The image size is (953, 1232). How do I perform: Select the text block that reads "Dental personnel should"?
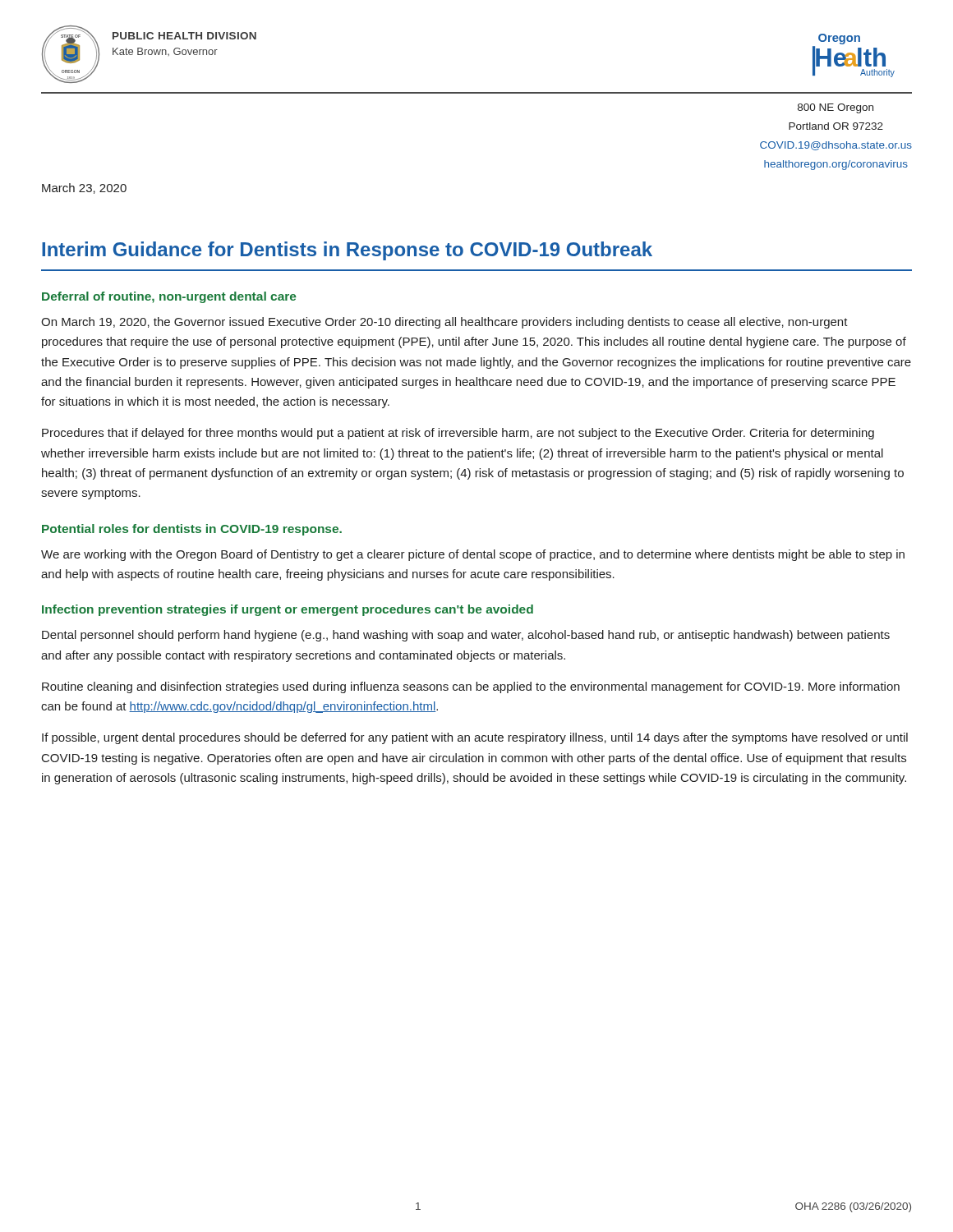point(465,645)
